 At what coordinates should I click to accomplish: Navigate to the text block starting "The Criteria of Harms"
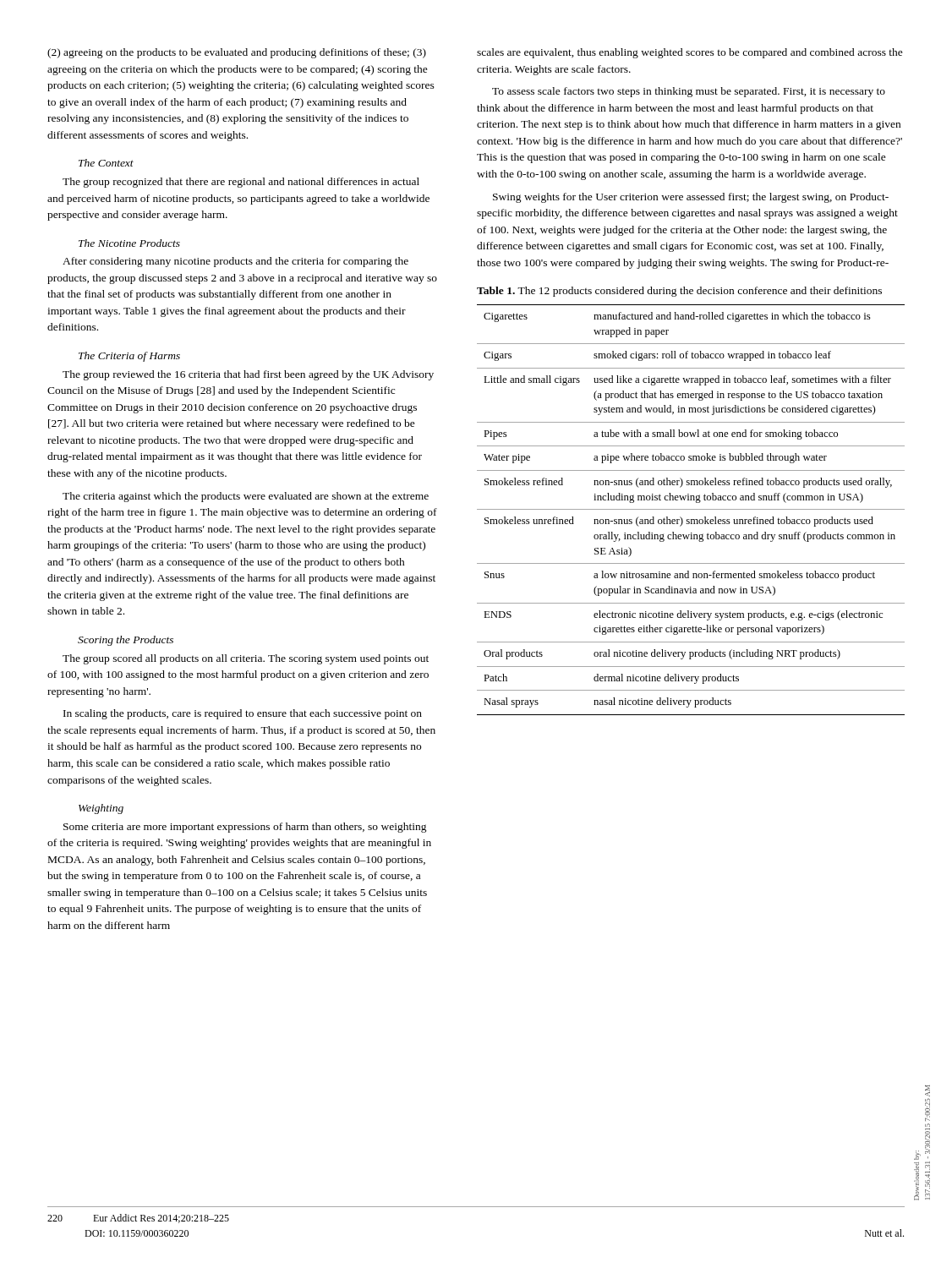[x=129, y=357]
